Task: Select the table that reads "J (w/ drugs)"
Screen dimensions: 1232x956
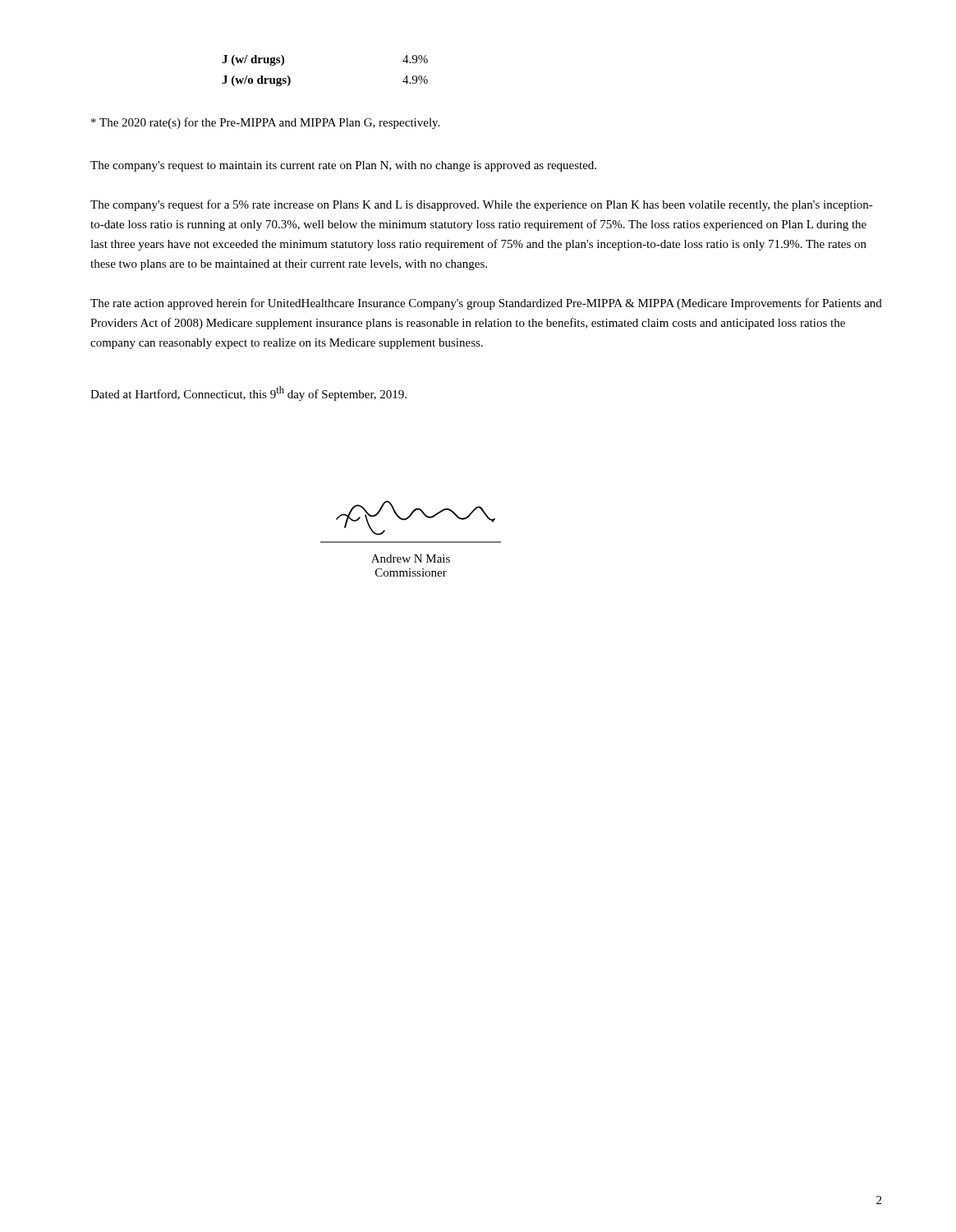Action: [552, 70]
